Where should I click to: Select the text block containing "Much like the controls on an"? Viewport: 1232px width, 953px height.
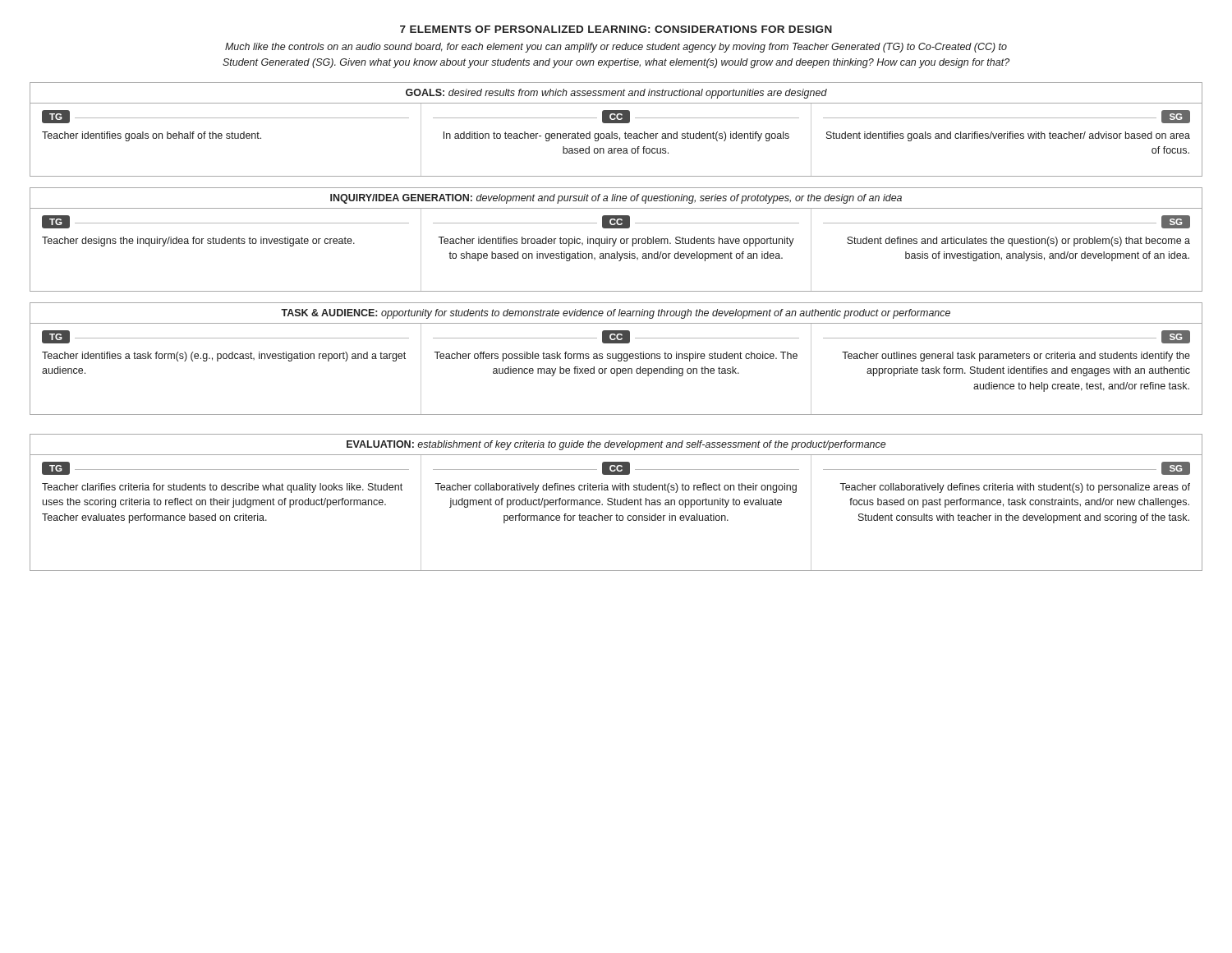[x=616, y=55]
